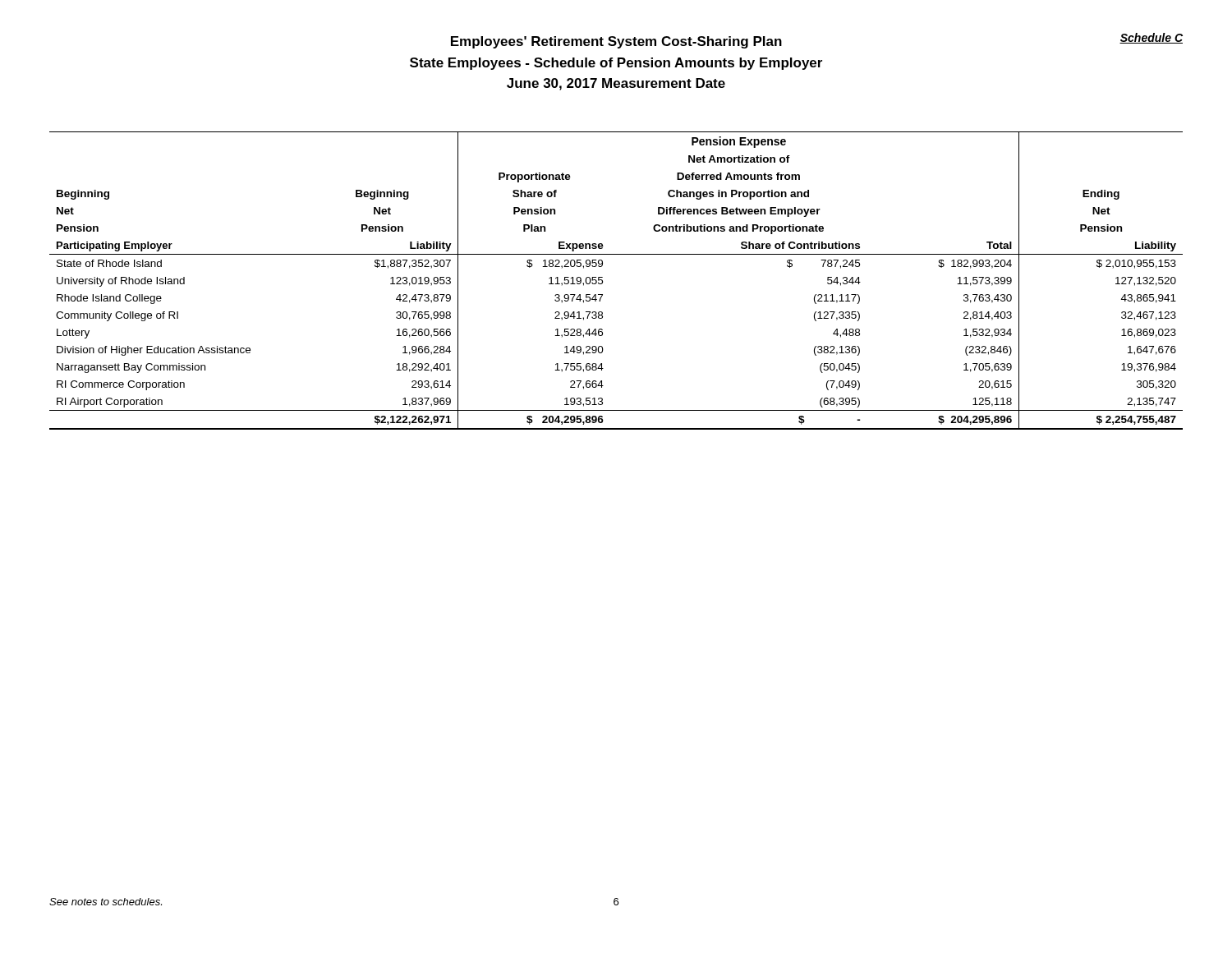Locate the footnote that says "See notes to schedules."

pyautogui.click(x=106, y=902)
